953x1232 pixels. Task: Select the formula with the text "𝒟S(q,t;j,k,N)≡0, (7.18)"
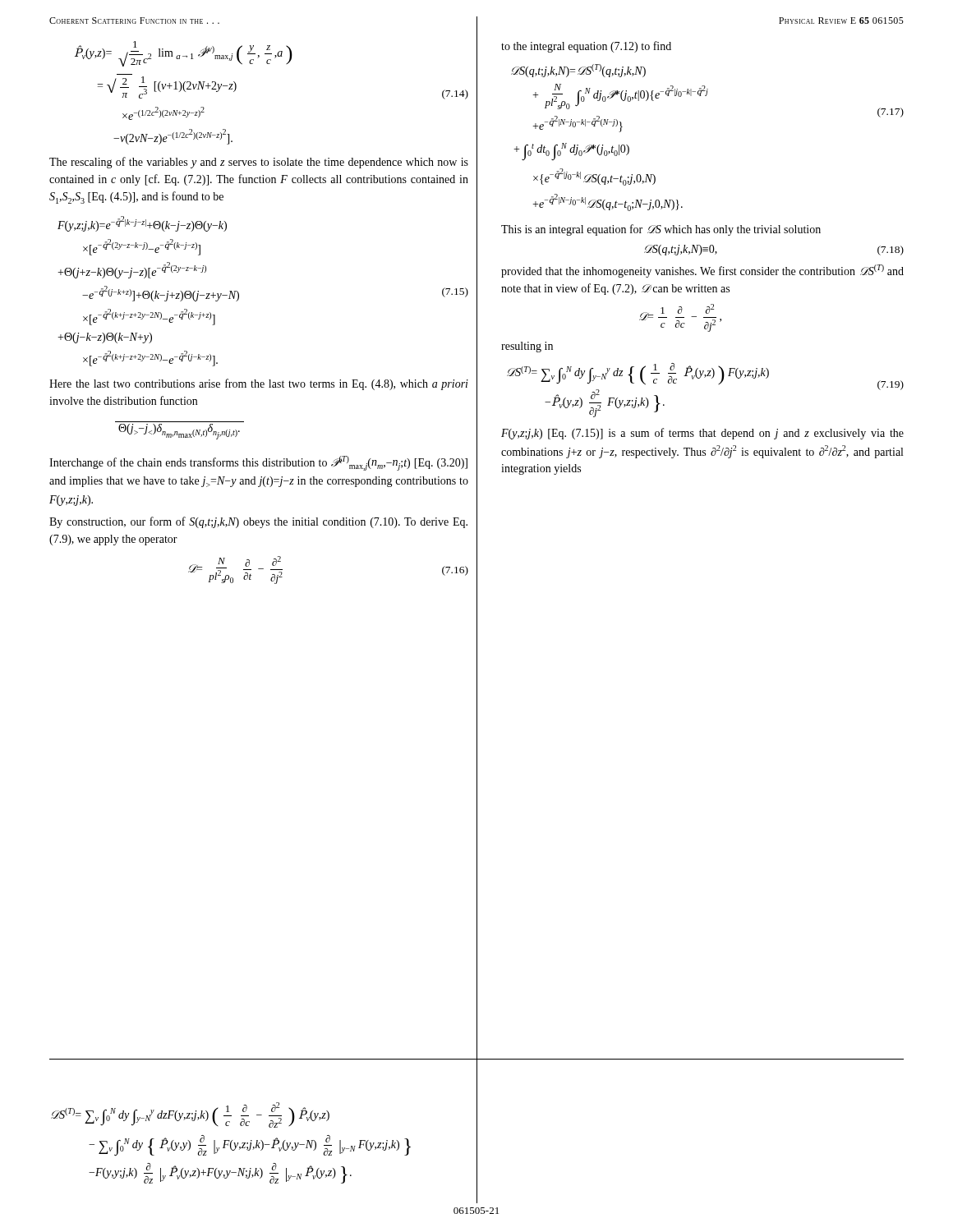click(x=702, y=250)
